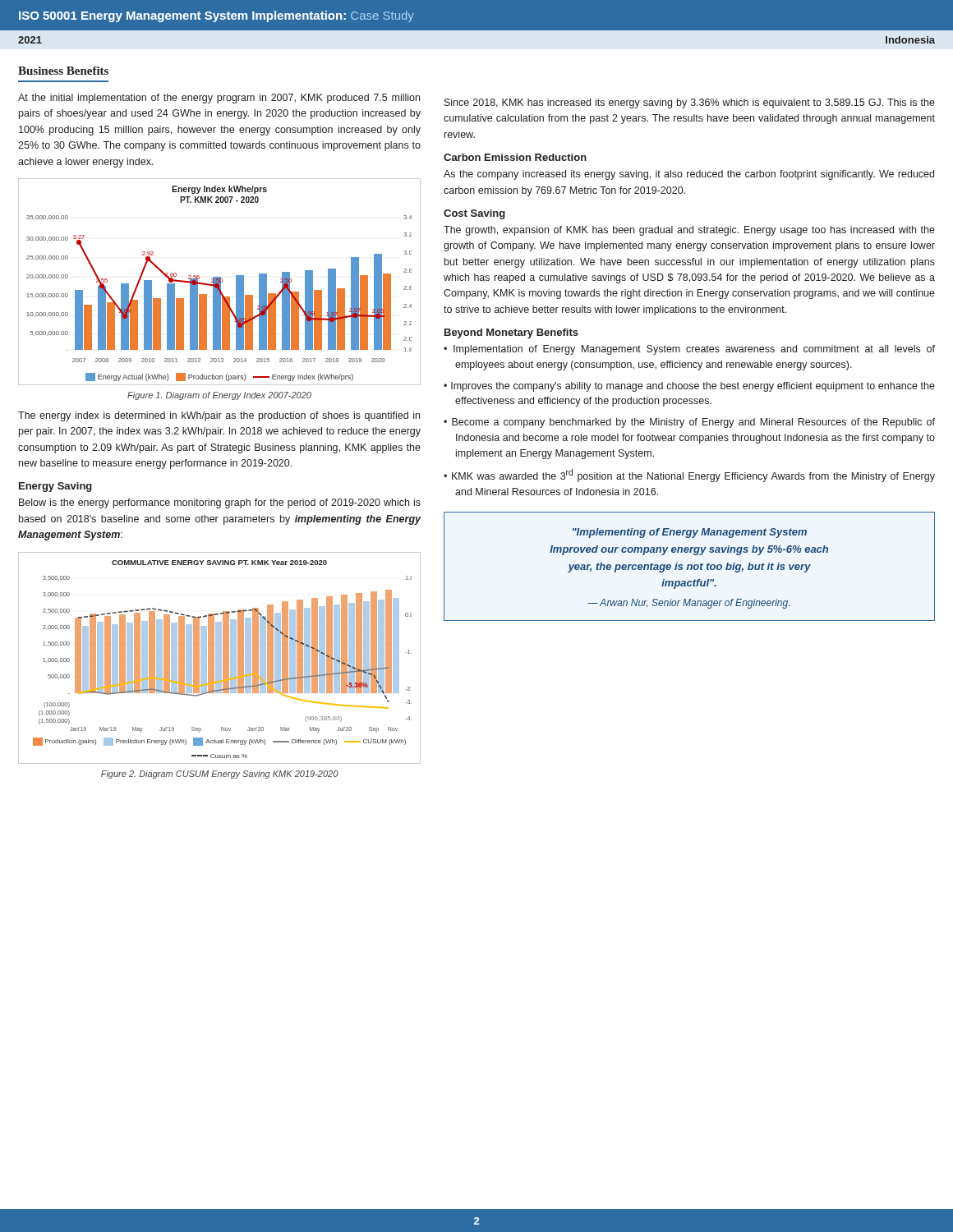Point to the block starting "Below is the energy"
The height and width of the screenshot is (1232, 953).
coord(219,519)
